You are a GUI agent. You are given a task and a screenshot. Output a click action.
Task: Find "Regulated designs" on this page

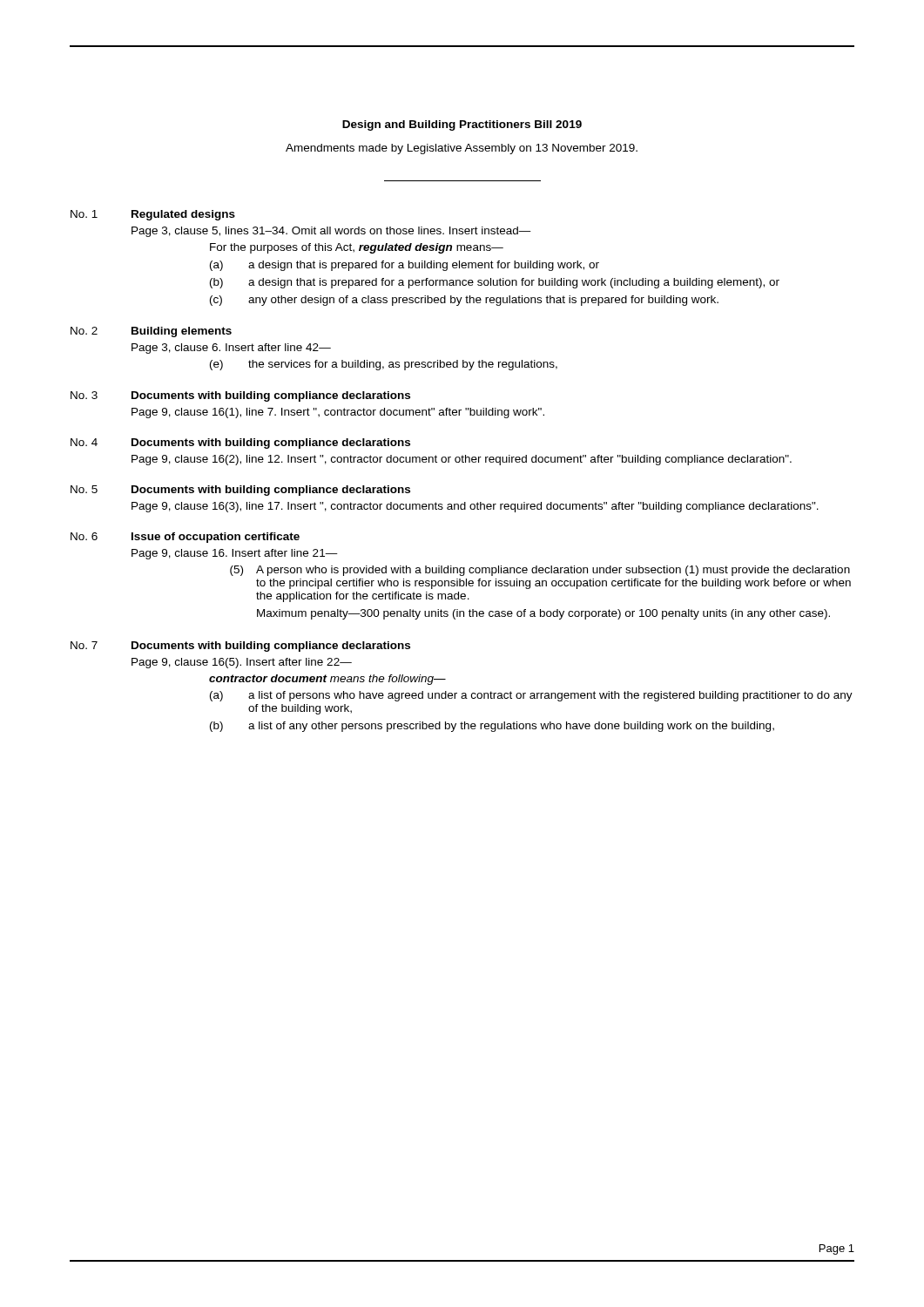[183, 214]
